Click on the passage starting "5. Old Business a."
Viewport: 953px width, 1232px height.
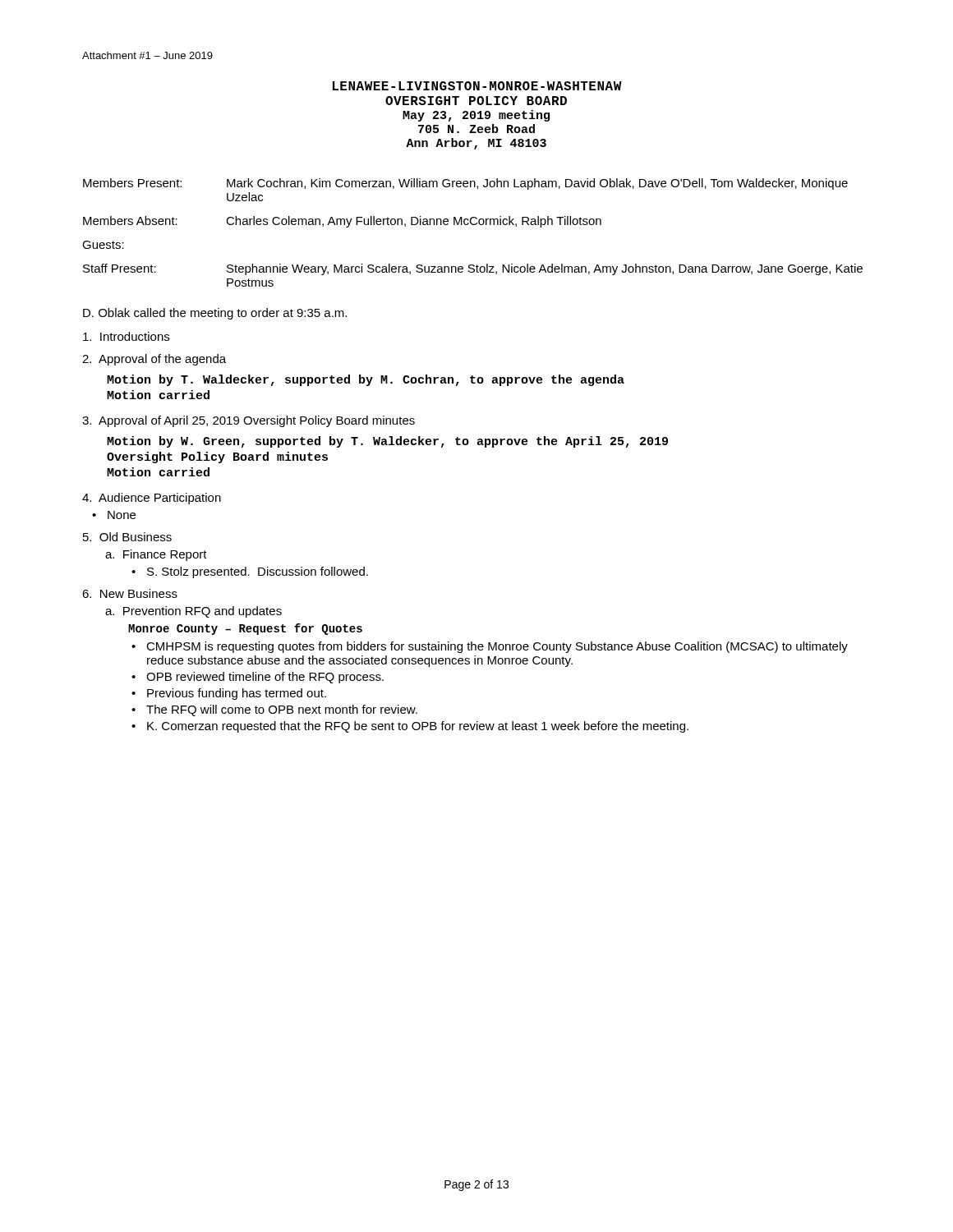click(x=127, y=537)
